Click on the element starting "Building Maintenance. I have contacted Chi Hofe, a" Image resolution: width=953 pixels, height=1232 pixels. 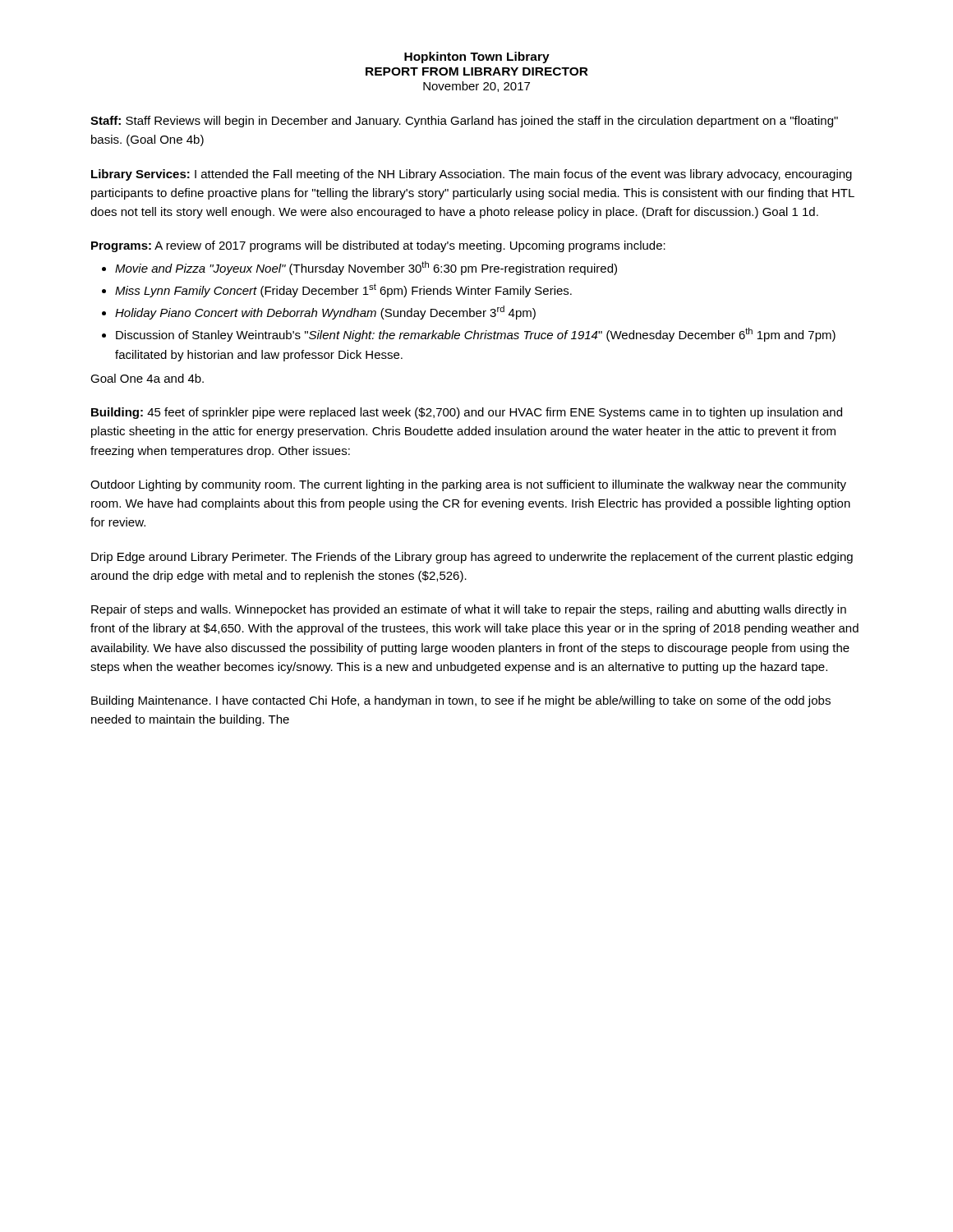point(476,710)
